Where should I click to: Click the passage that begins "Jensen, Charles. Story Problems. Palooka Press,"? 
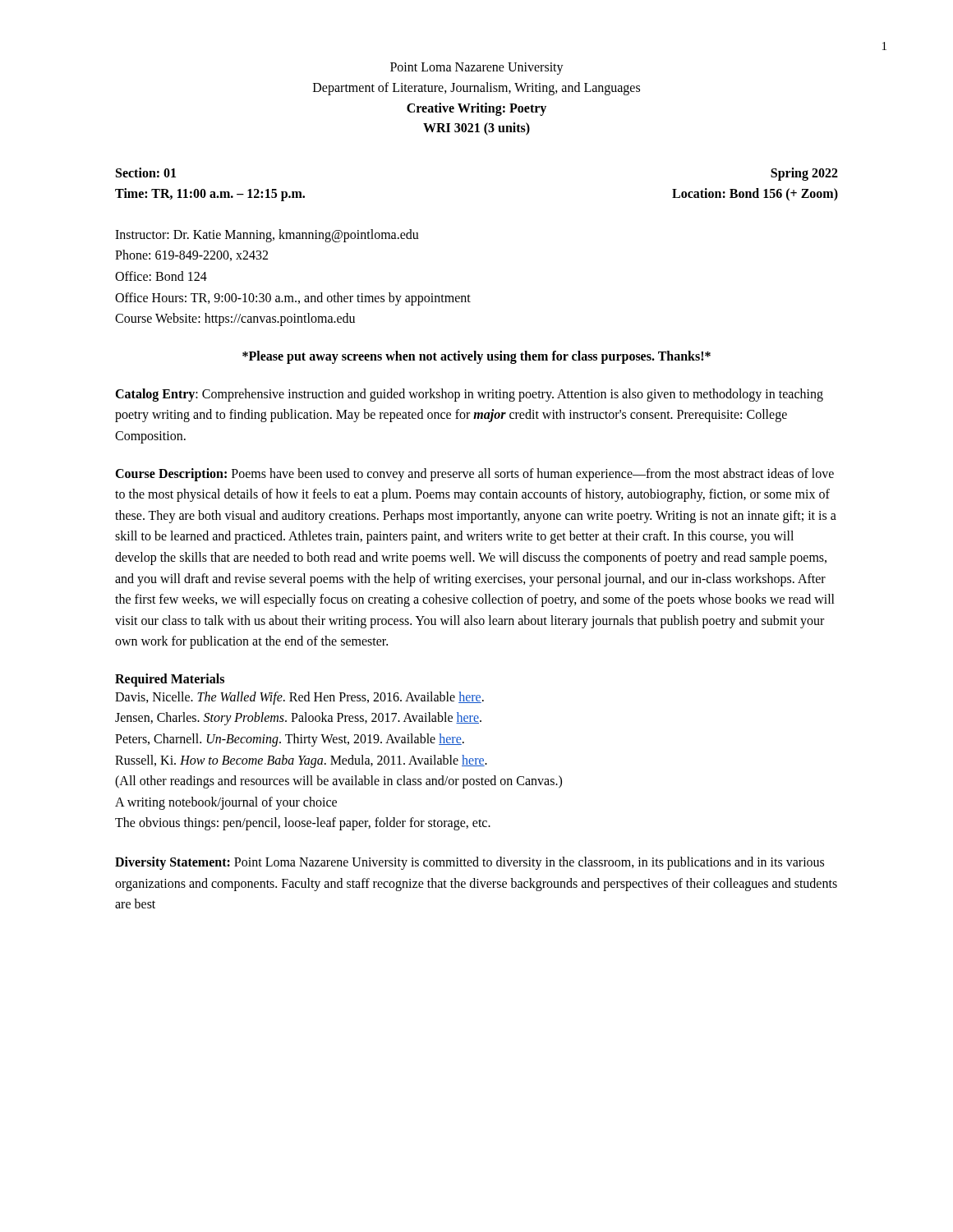(476, 718)
